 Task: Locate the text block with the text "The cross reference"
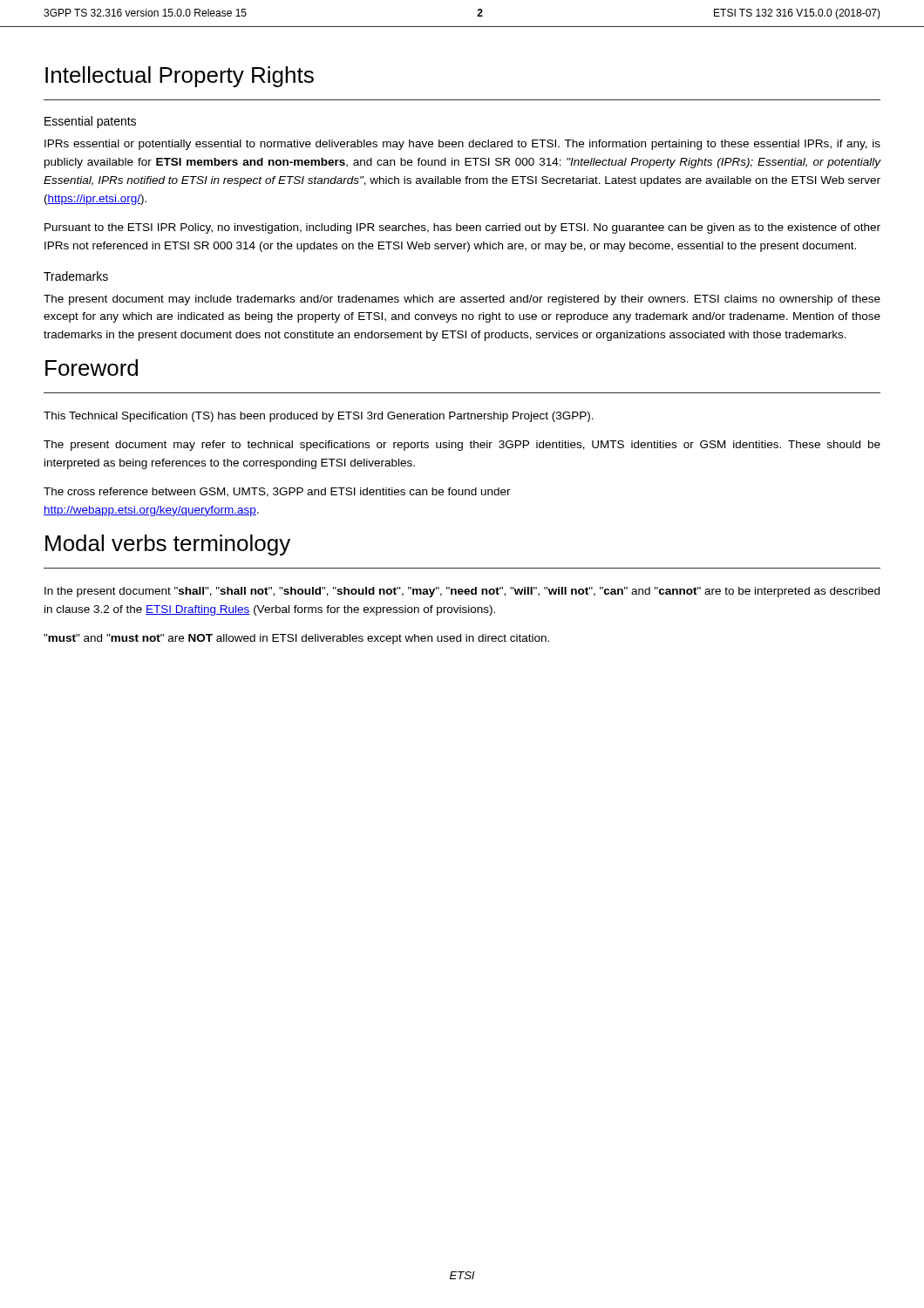point(277,501)
